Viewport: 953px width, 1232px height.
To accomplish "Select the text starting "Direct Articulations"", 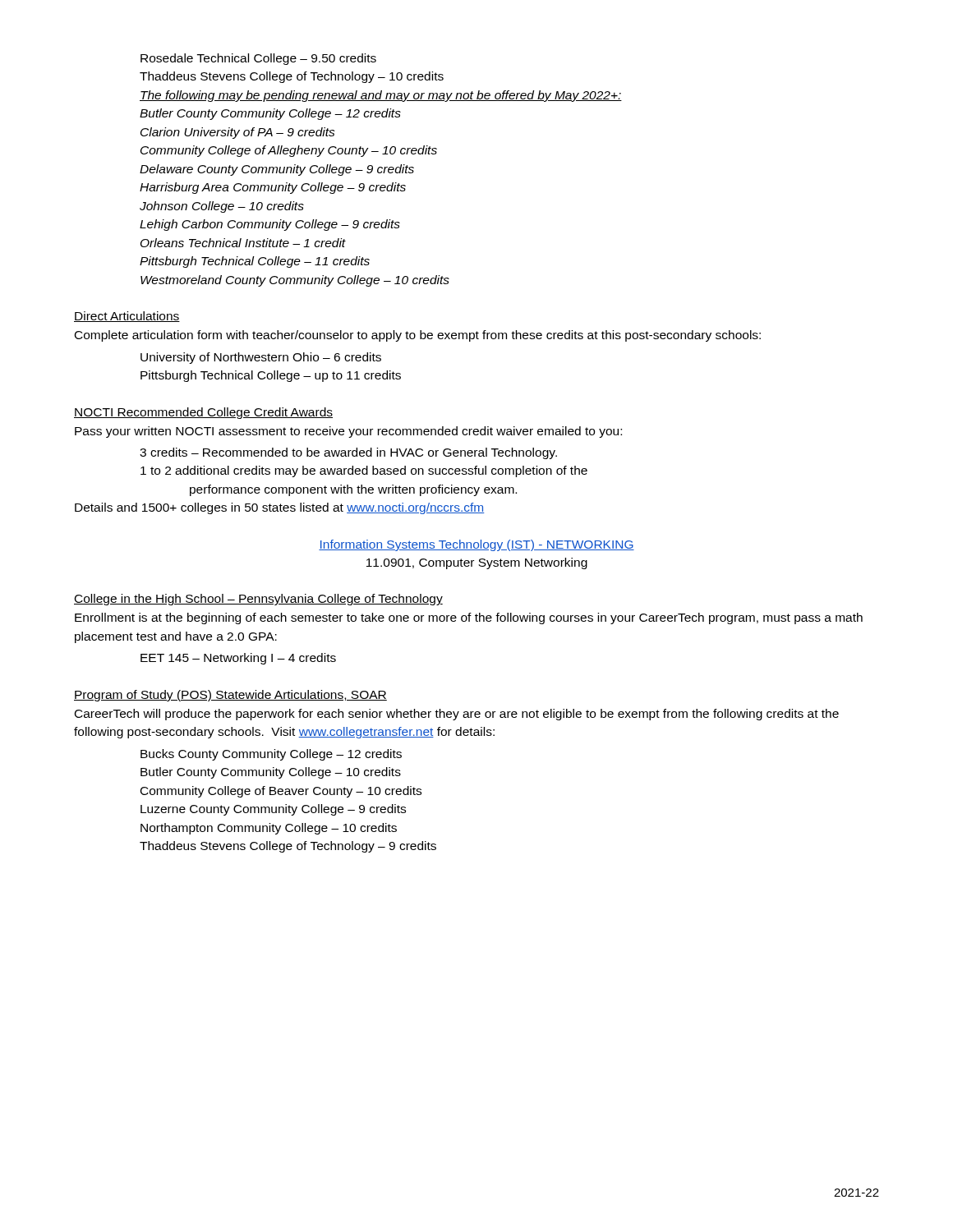I will pos(127,316).
